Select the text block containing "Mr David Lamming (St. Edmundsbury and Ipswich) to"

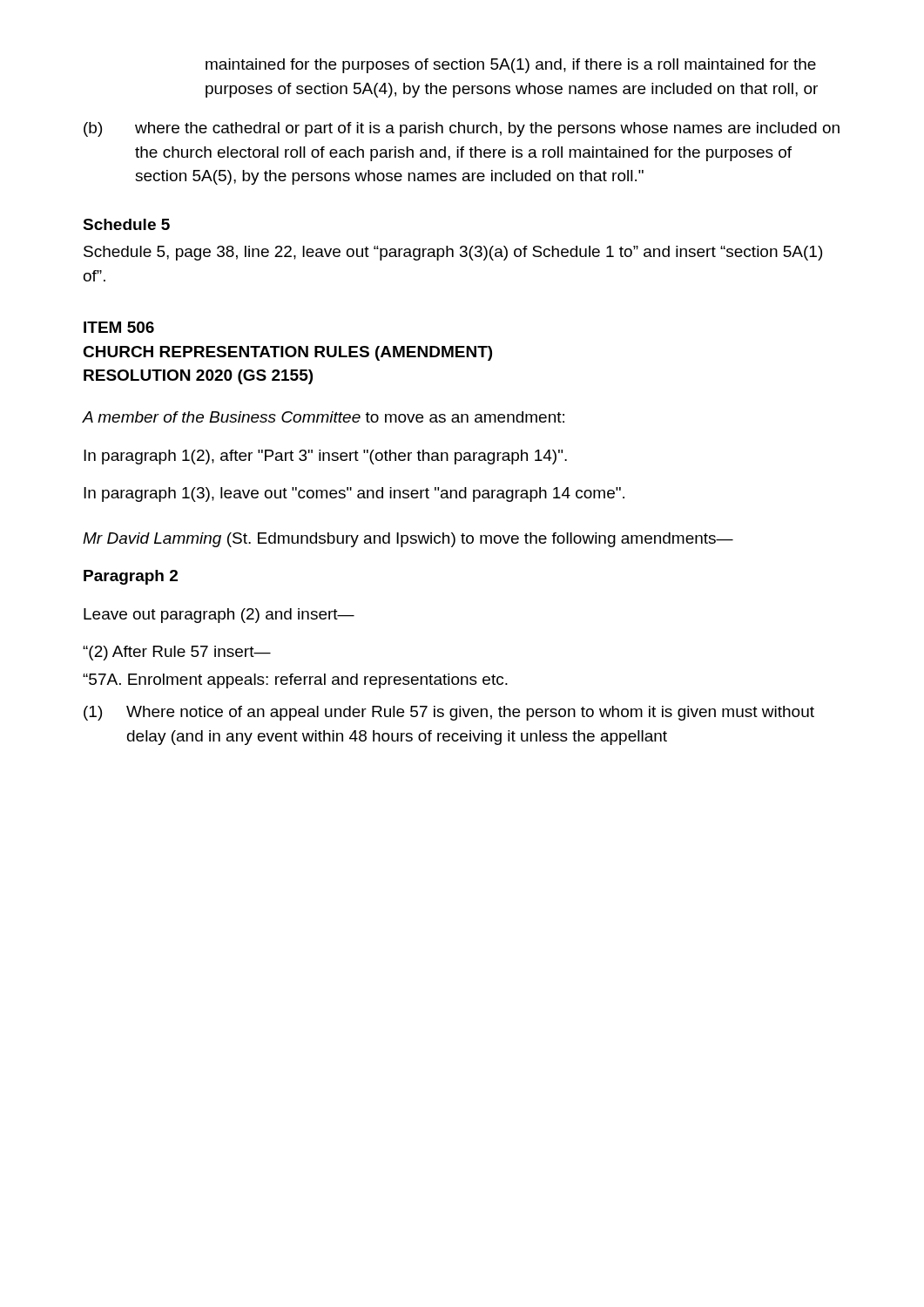pos(408,538)
